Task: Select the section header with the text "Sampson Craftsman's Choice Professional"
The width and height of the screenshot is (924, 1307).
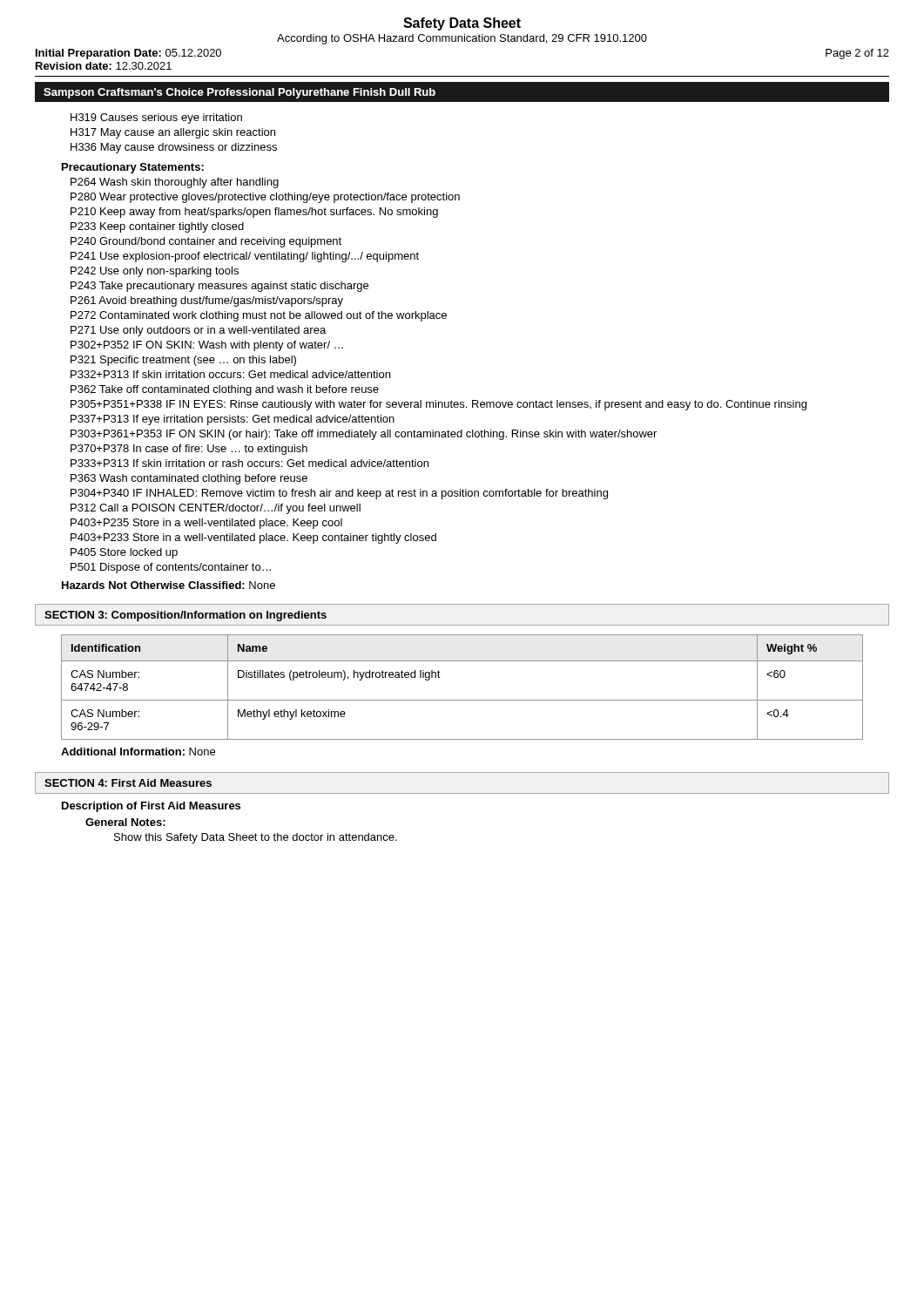Action: click(x=240, y=92)
